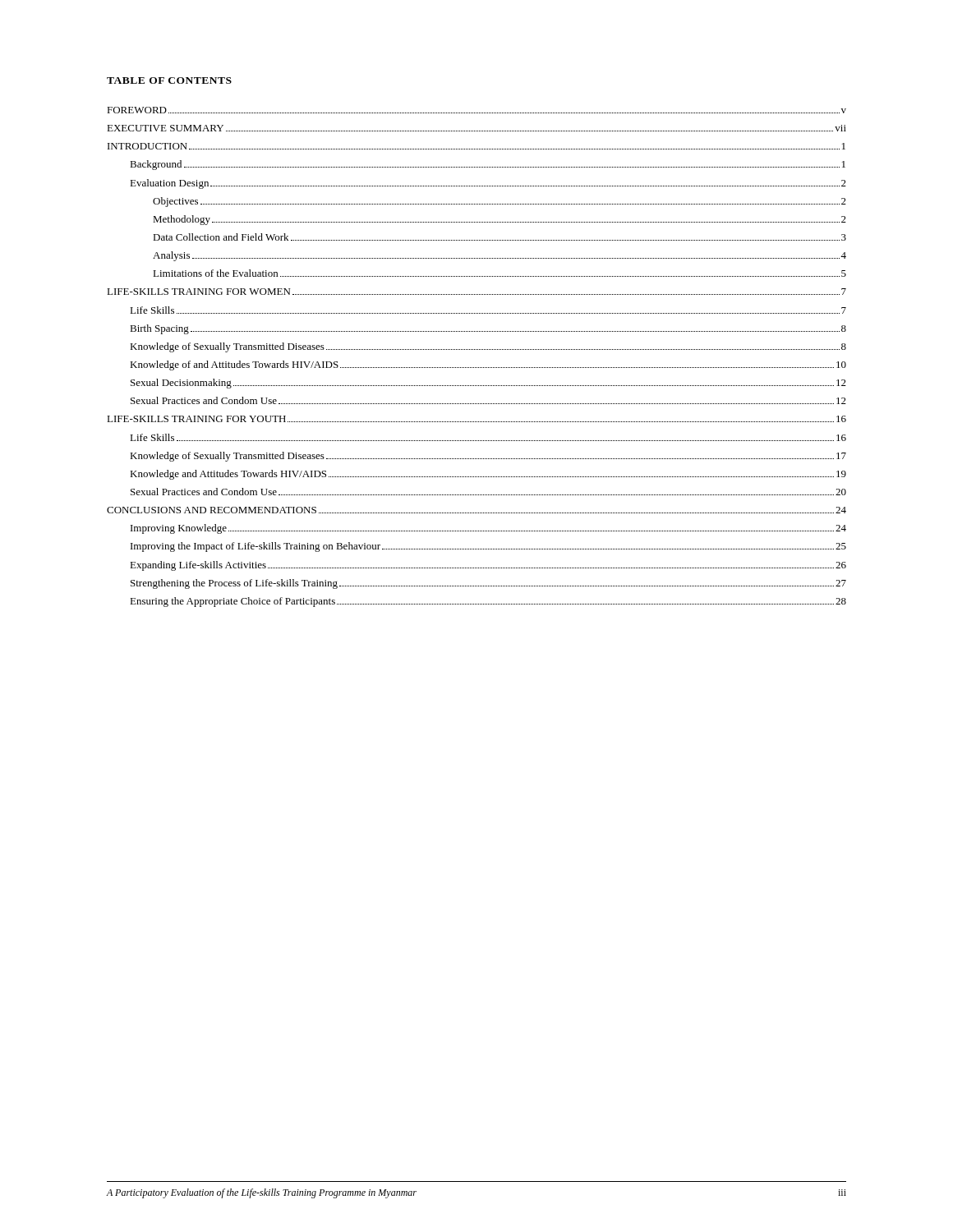Find the text starting "Improving the Impact of Life-skills Training on Behaviour"
Viewport: 953px width, 1232px height.
pyautogui.click(x=488, y=547)
